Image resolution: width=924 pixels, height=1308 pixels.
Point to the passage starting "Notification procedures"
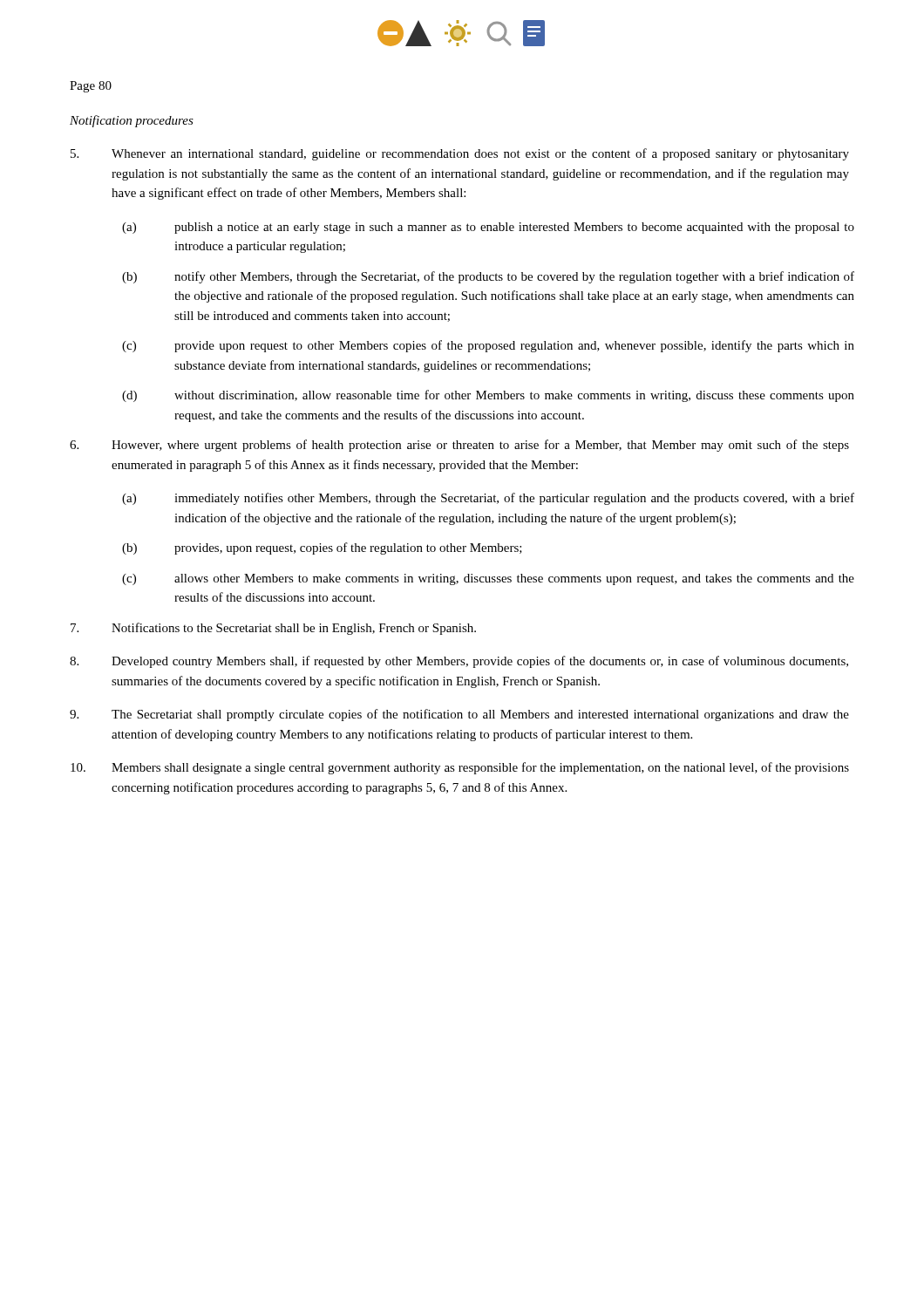(132, 120)
